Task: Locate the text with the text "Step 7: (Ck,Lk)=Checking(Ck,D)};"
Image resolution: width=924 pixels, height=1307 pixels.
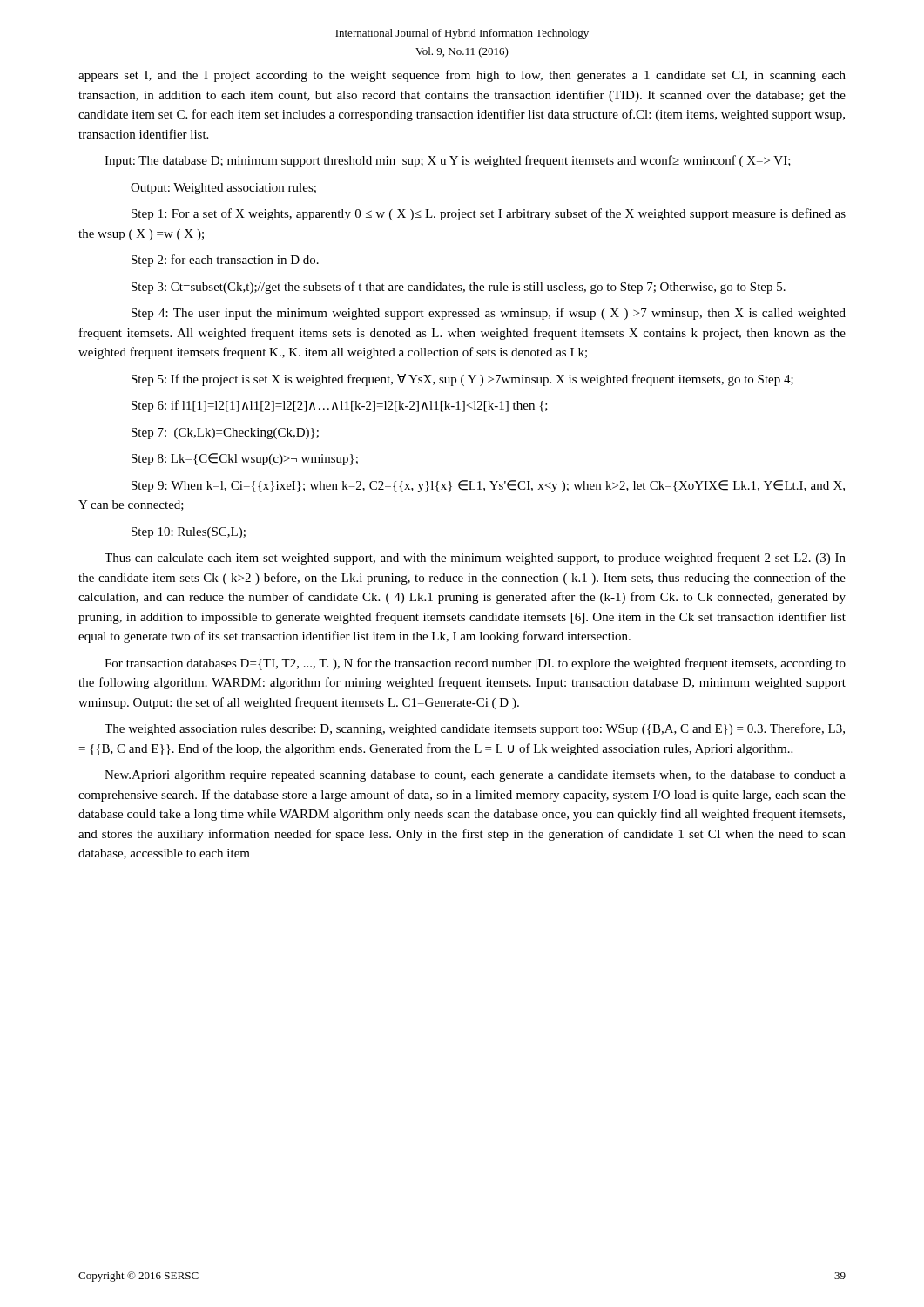Action: 225,432
